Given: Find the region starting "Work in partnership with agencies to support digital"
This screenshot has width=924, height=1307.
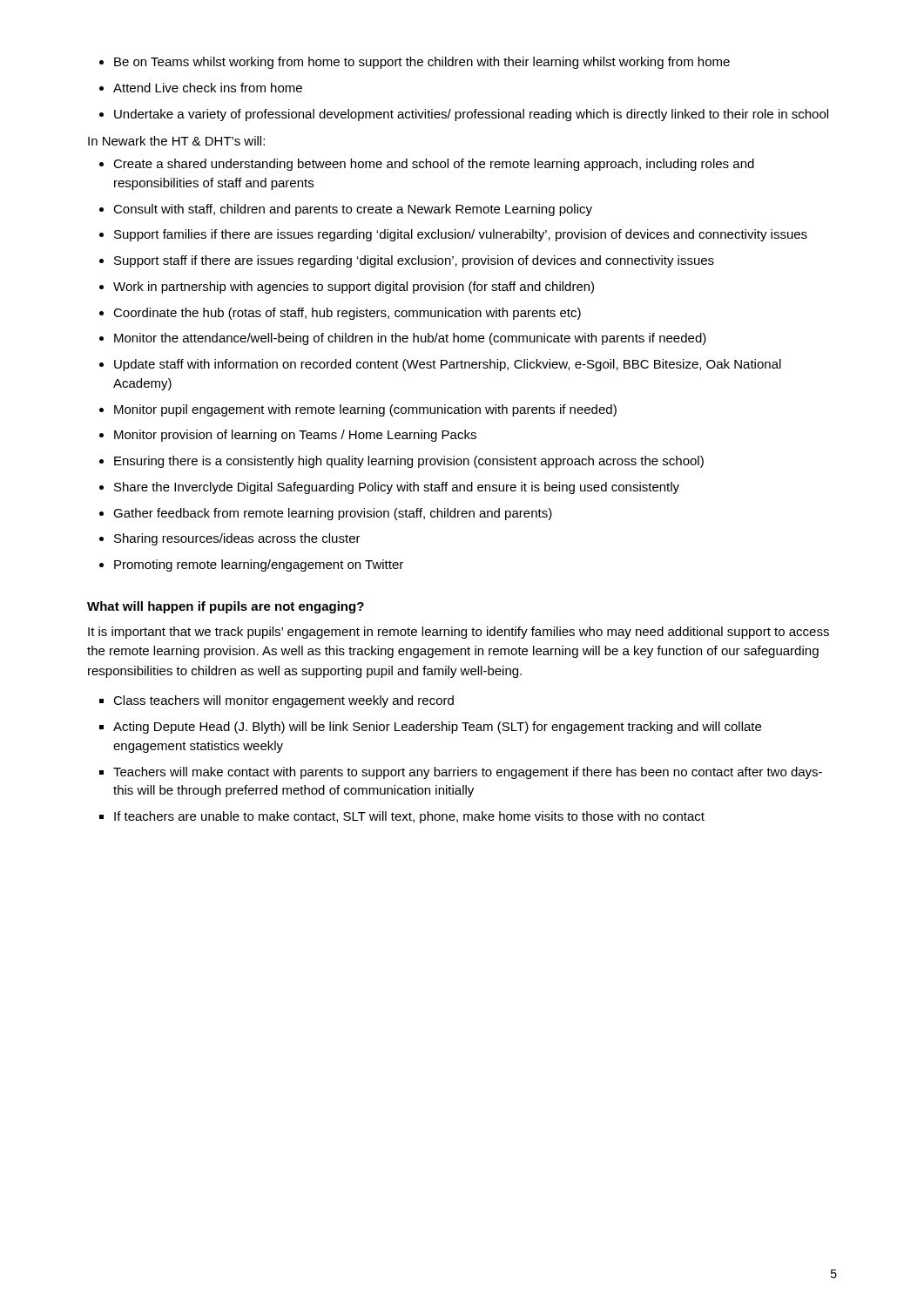Looking at the screenshot, I should 462,286.
